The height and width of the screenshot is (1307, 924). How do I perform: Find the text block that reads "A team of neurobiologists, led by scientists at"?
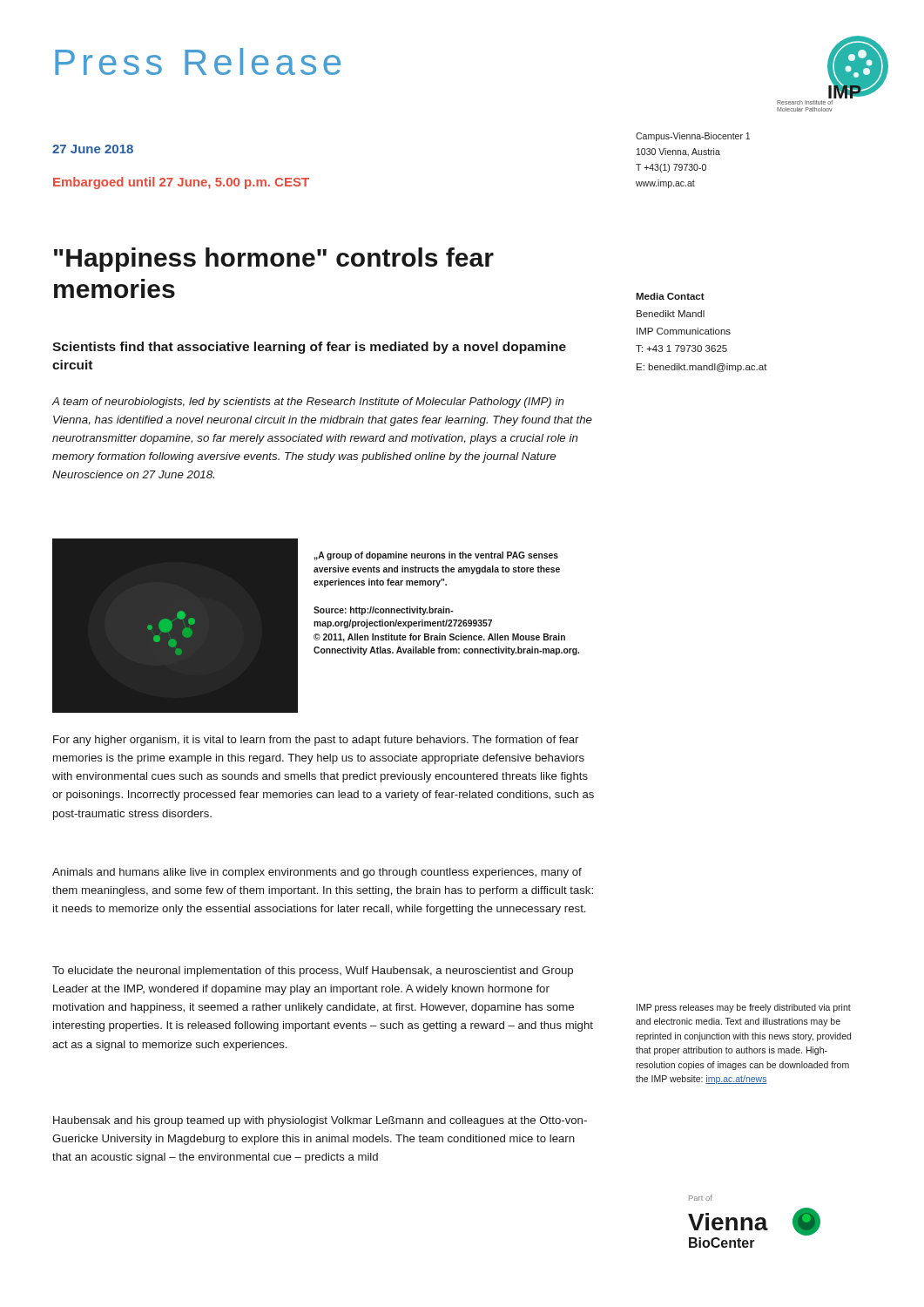tap(322, 438)
